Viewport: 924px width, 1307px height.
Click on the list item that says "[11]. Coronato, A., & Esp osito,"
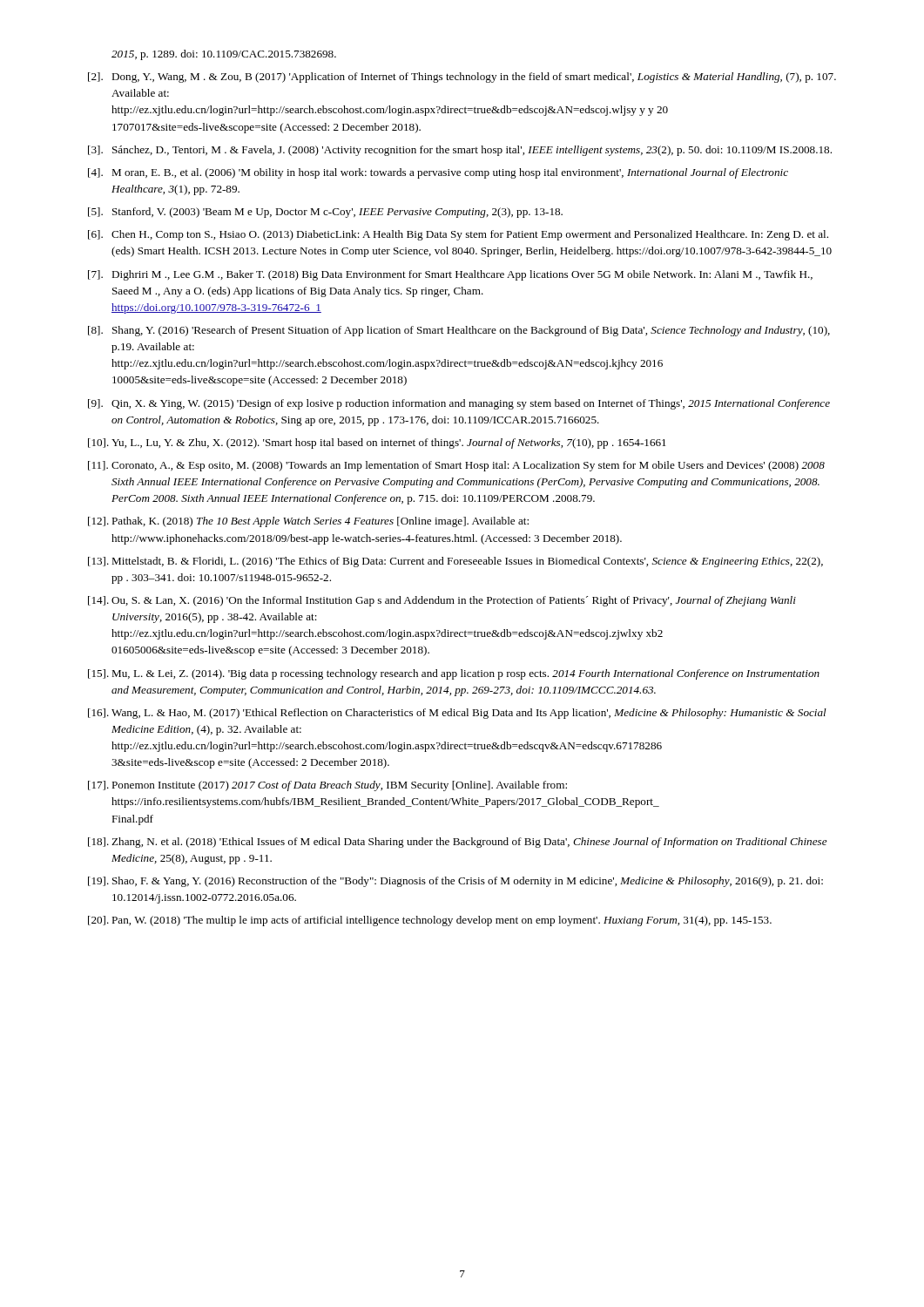462,482
